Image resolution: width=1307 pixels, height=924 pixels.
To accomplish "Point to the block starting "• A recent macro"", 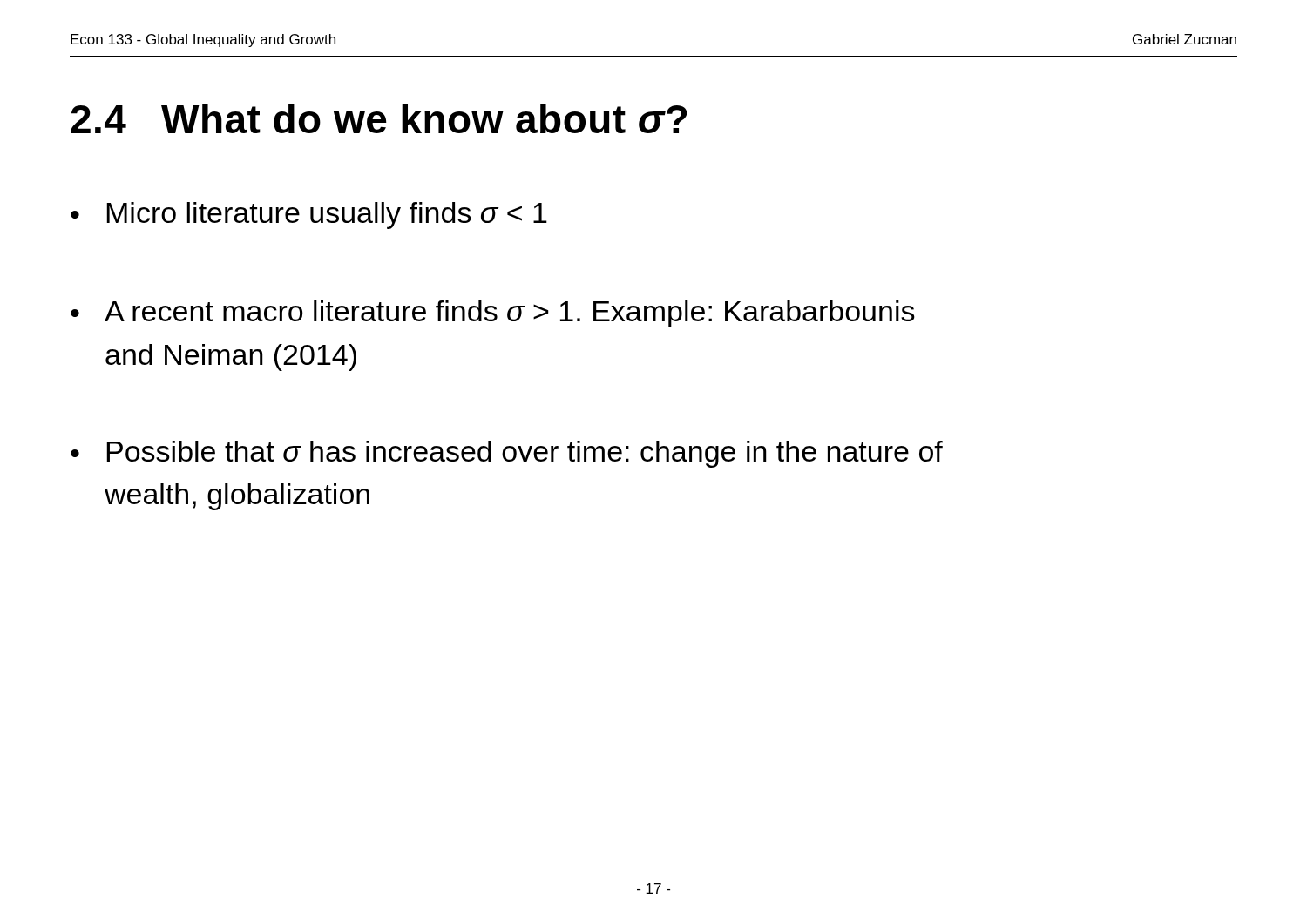I will pos(654,333).
